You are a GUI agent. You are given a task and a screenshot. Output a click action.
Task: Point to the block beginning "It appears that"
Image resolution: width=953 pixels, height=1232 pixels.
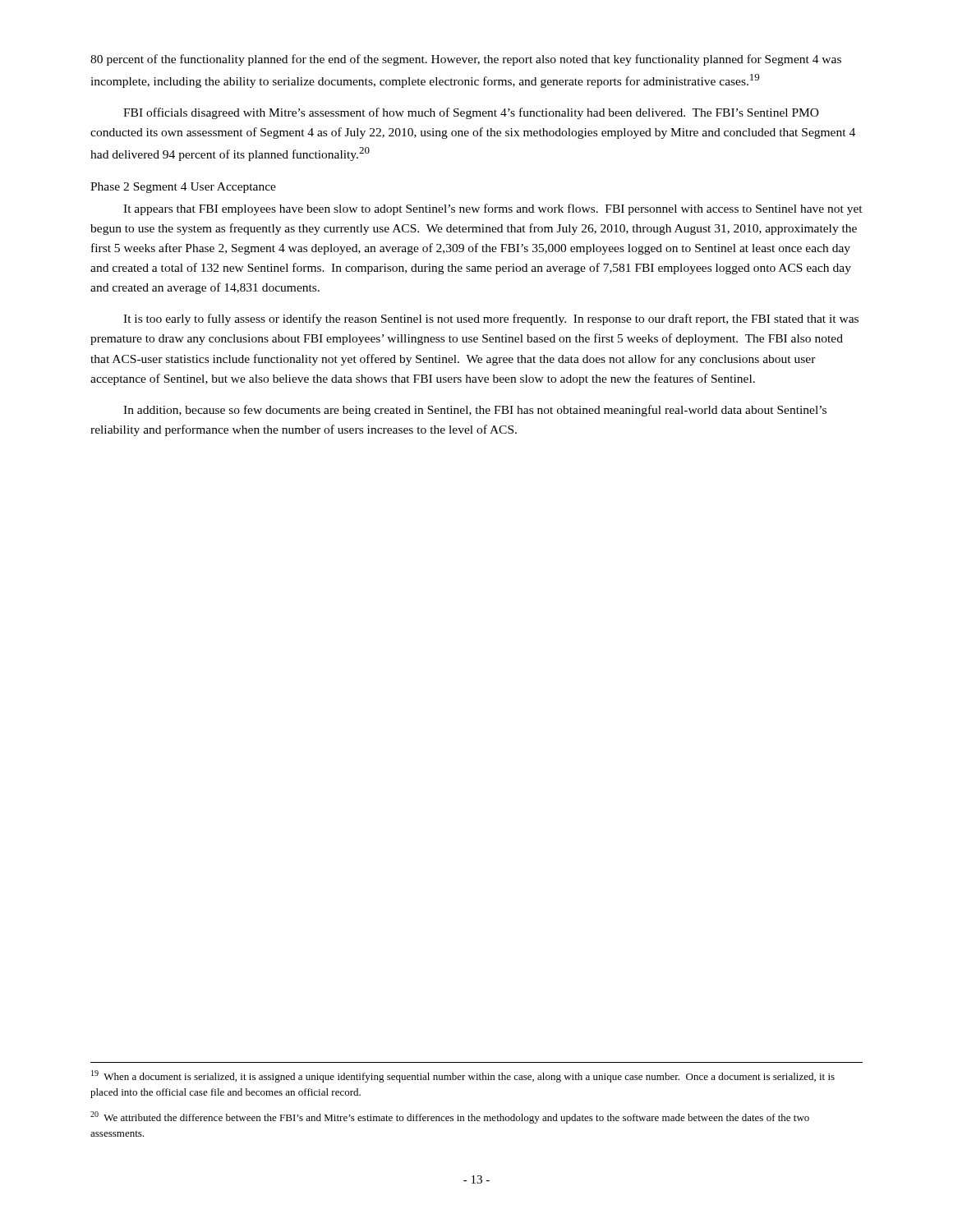476,248
